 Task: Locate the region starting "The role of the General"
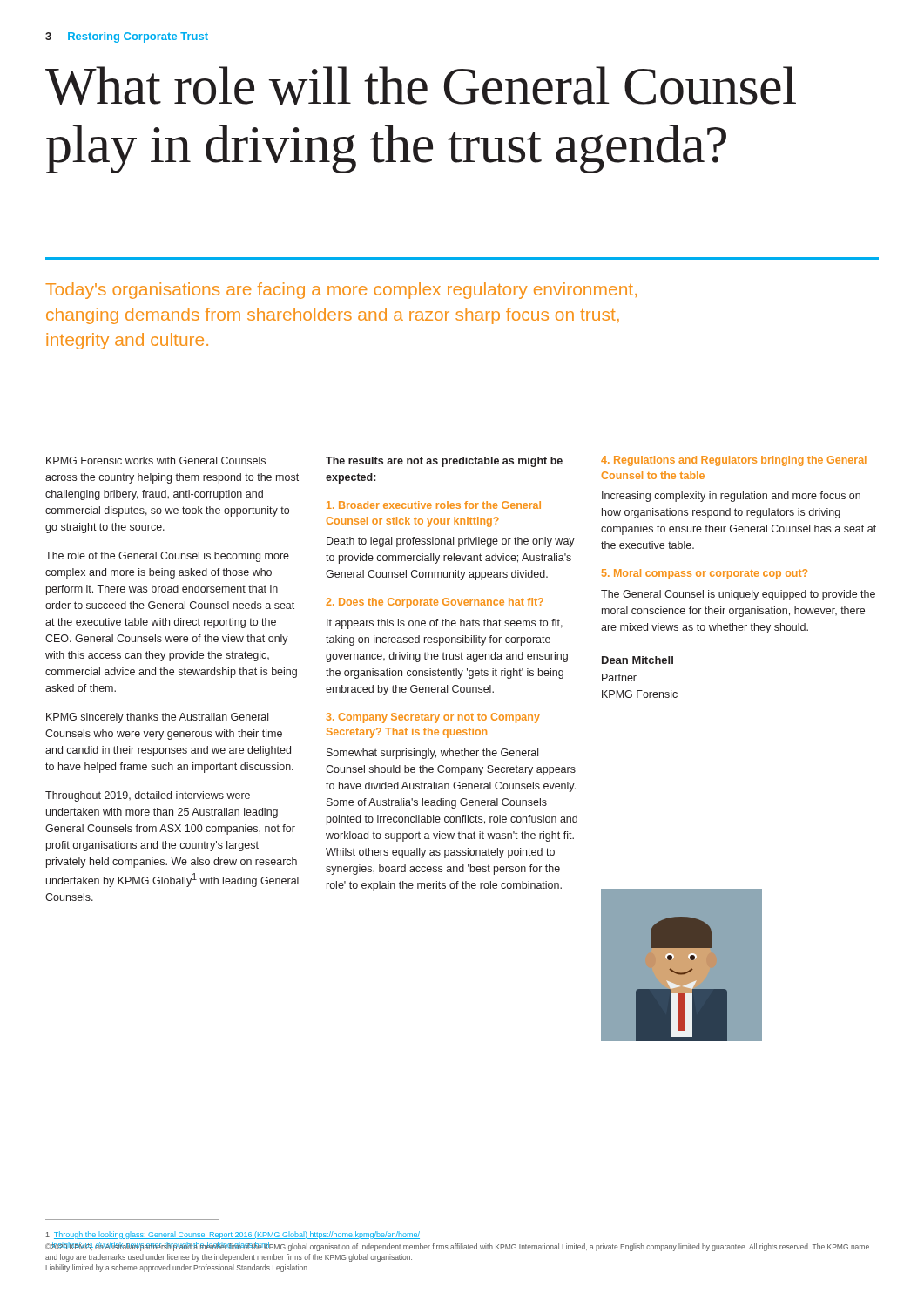[171, 622]
